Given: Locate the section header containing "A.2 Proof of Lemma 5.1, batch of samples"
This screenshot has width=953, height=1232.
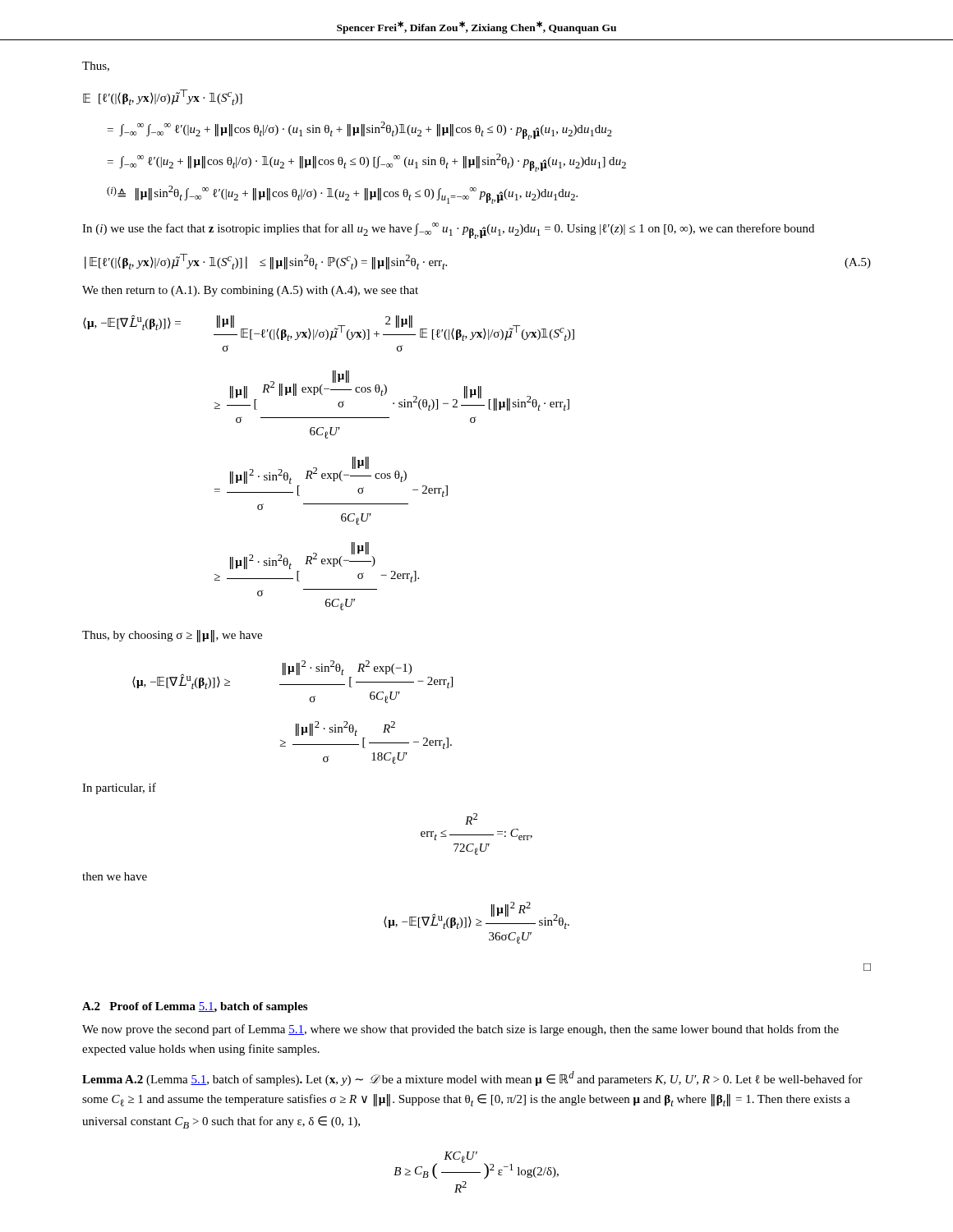Looking at the screenshot, I should click(195, 1006).
